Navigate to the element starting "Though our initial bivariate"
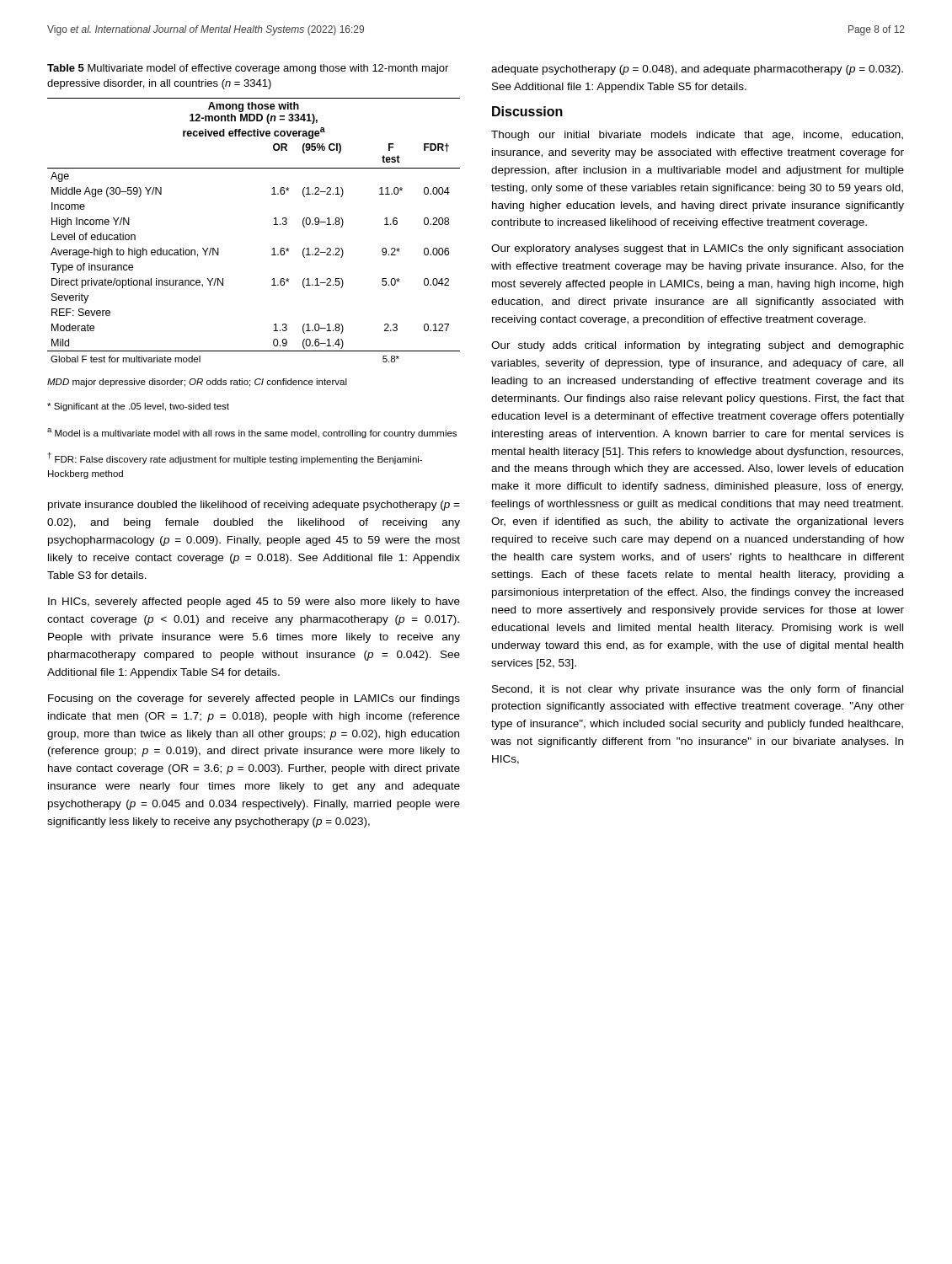Viewport: 952px width, 1264px height. tap(698, 178)
